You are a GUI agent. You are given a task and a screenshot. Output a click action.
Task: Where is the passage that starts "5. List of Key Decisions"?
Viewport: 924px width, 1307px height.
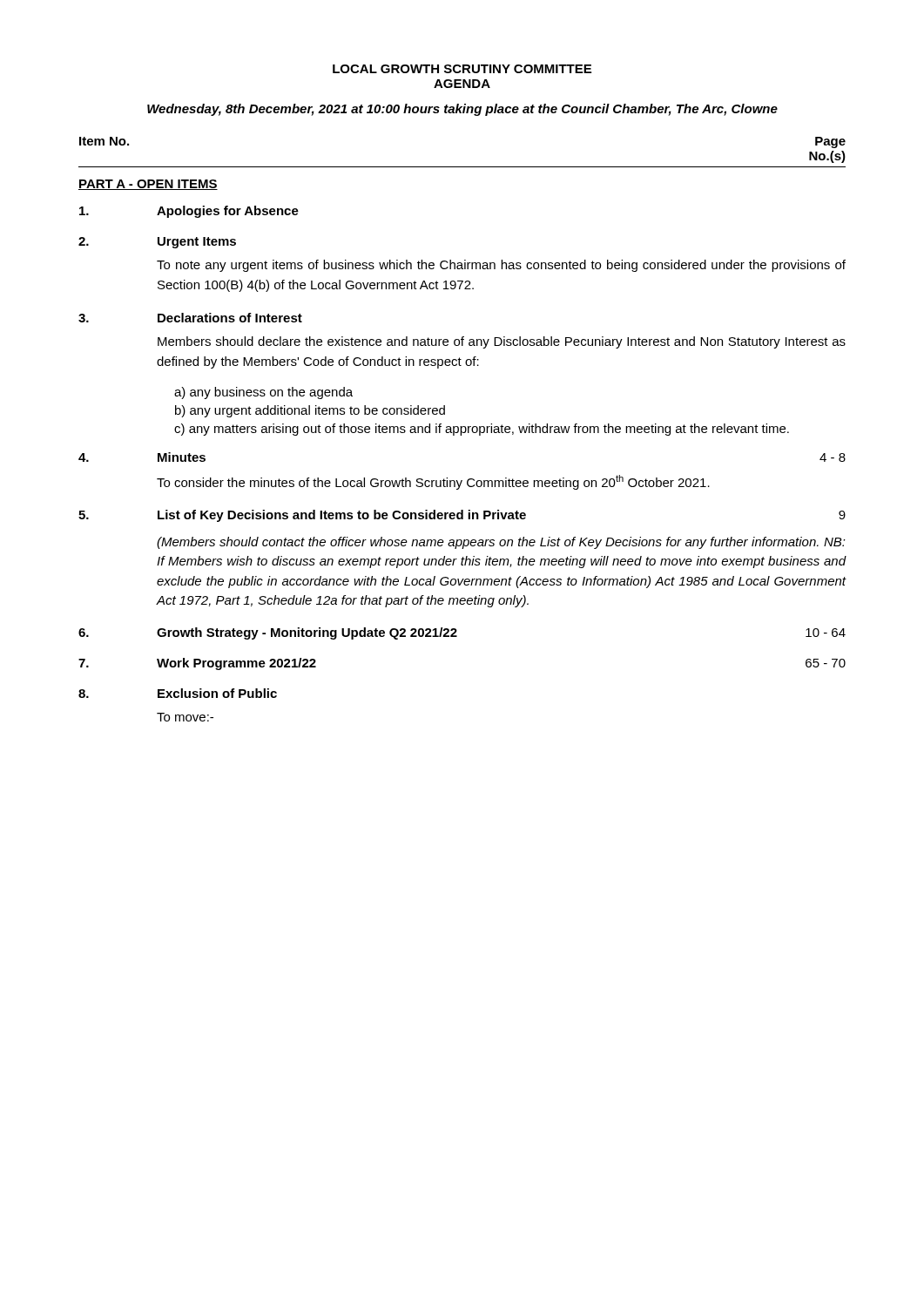tap(462, 514)
